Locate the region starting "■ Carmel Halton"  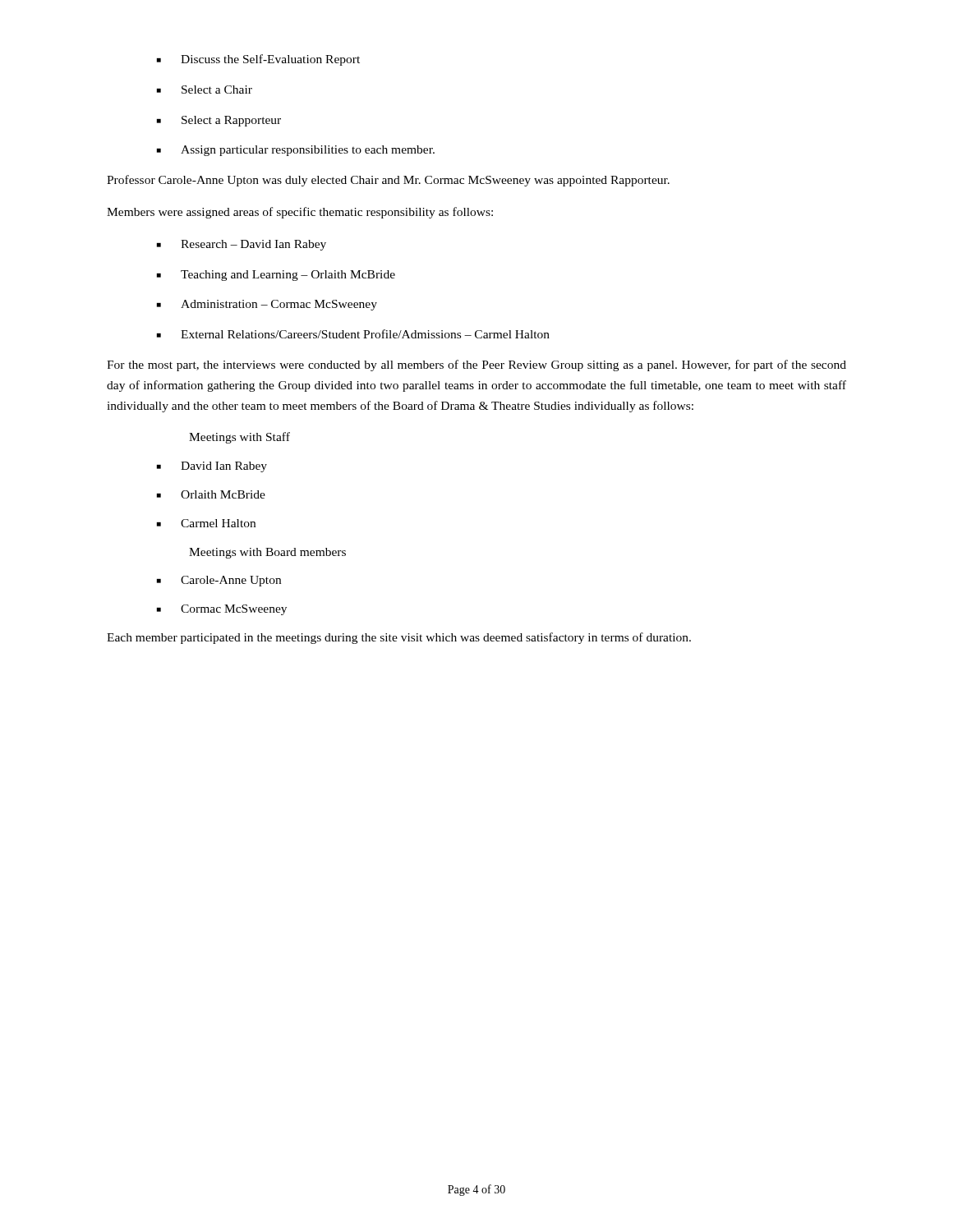(206, 523)
